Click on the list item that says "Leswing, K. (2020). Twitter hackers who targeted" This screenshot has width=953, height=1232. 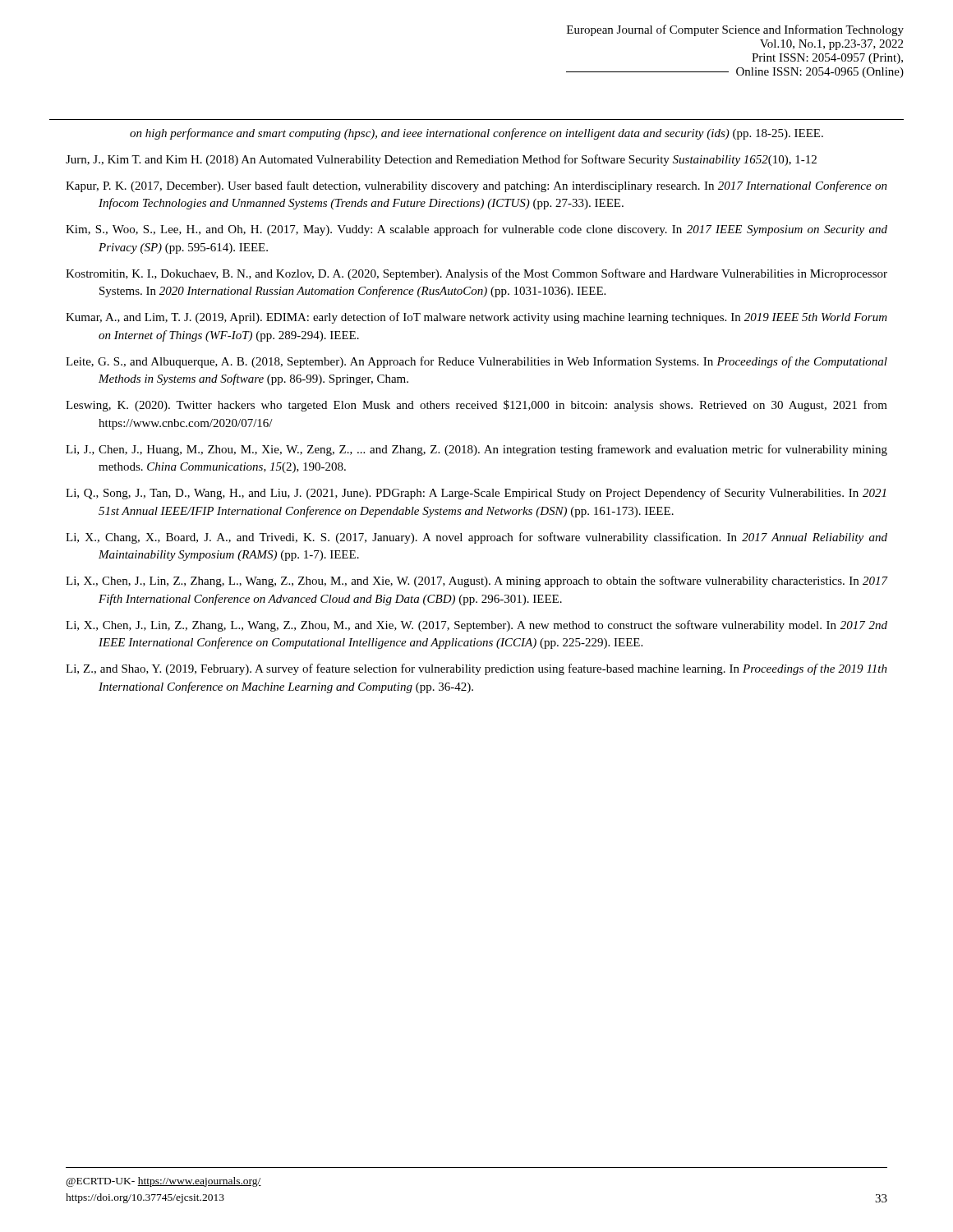click(476, 414)
